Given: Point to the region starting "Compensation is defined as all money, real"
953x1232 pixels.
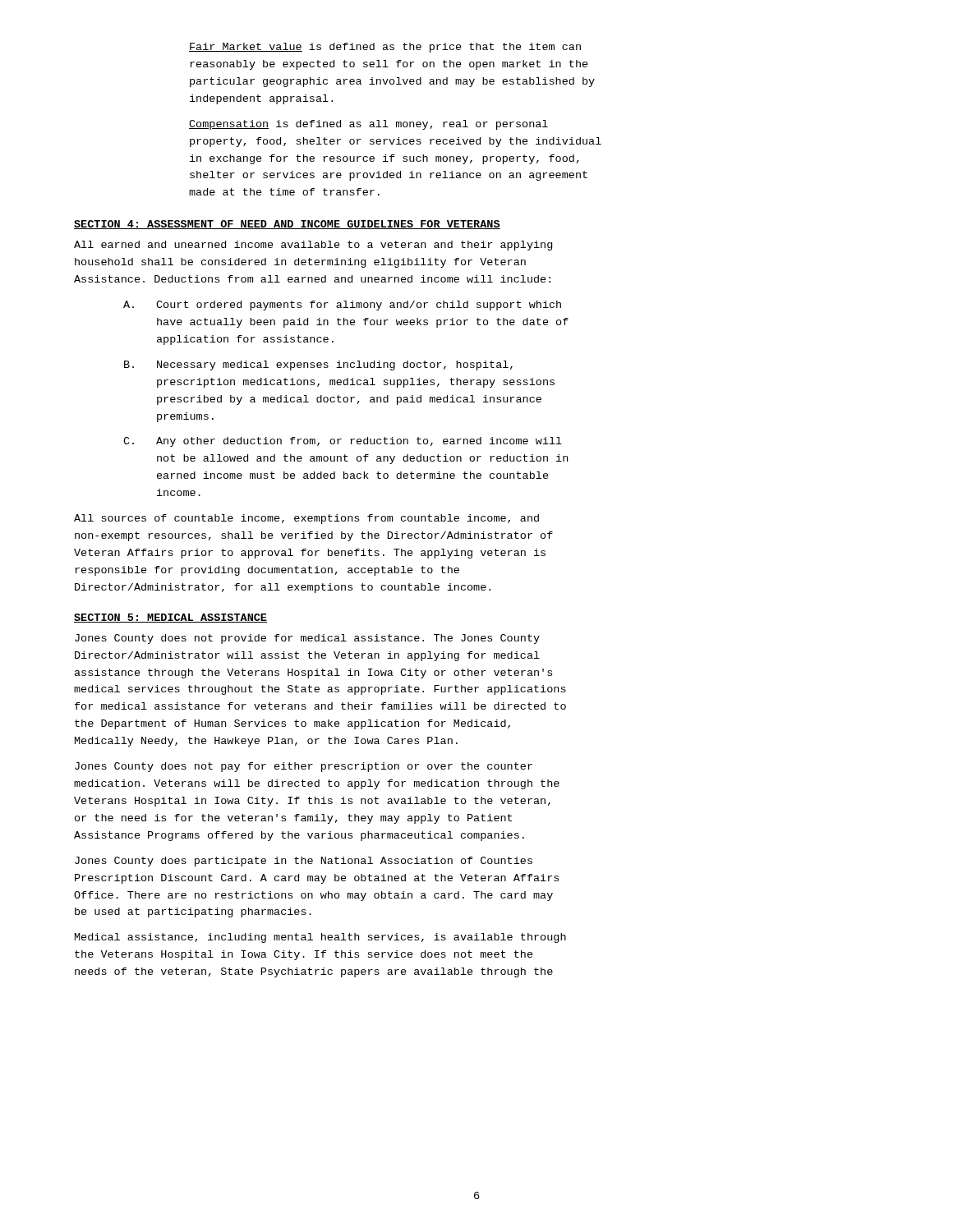Looking at the screenshot, I should coord(395,159).
